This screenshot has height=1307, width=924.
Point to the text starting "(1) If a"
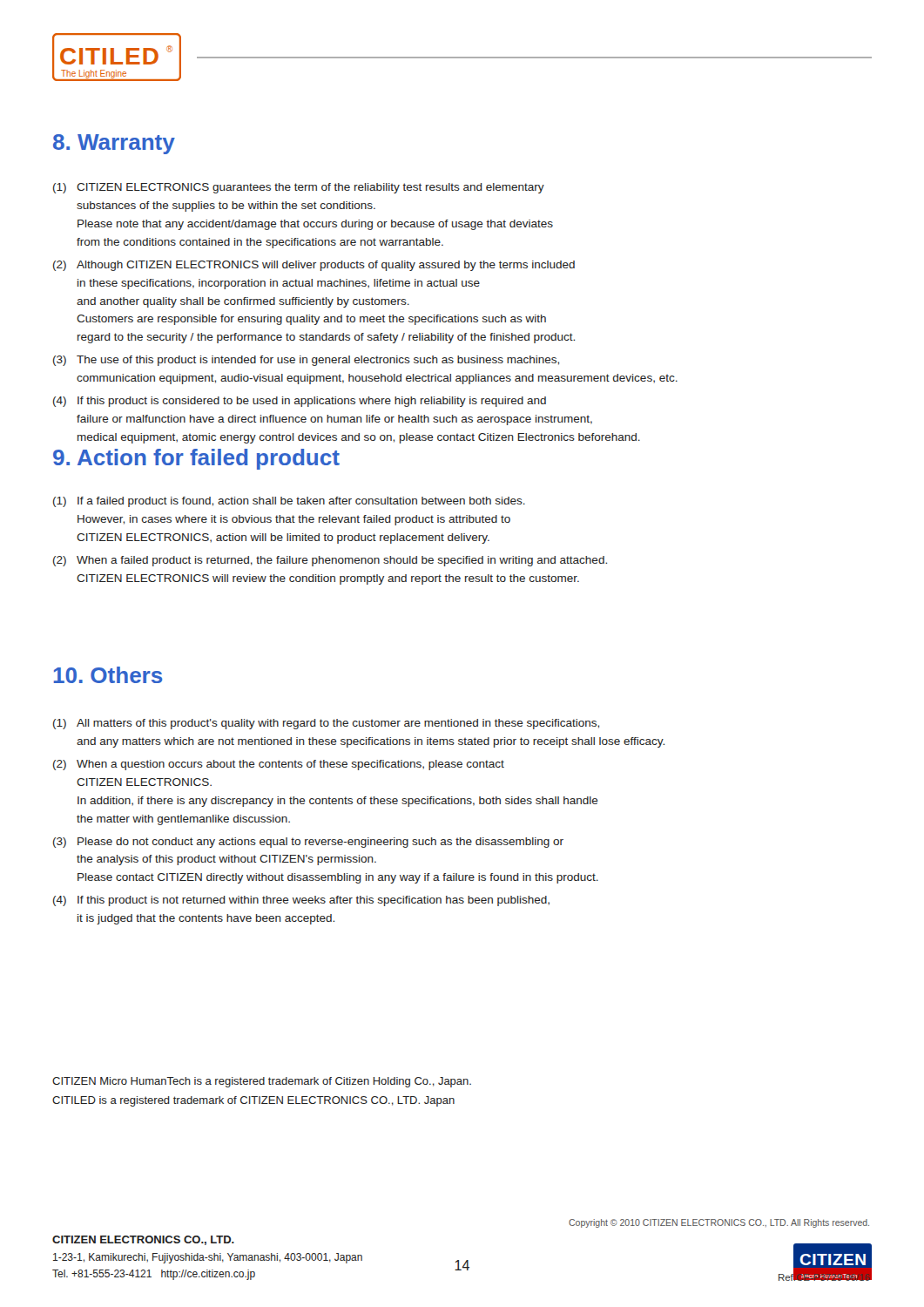pyautogui.click(x=462, y=520)
